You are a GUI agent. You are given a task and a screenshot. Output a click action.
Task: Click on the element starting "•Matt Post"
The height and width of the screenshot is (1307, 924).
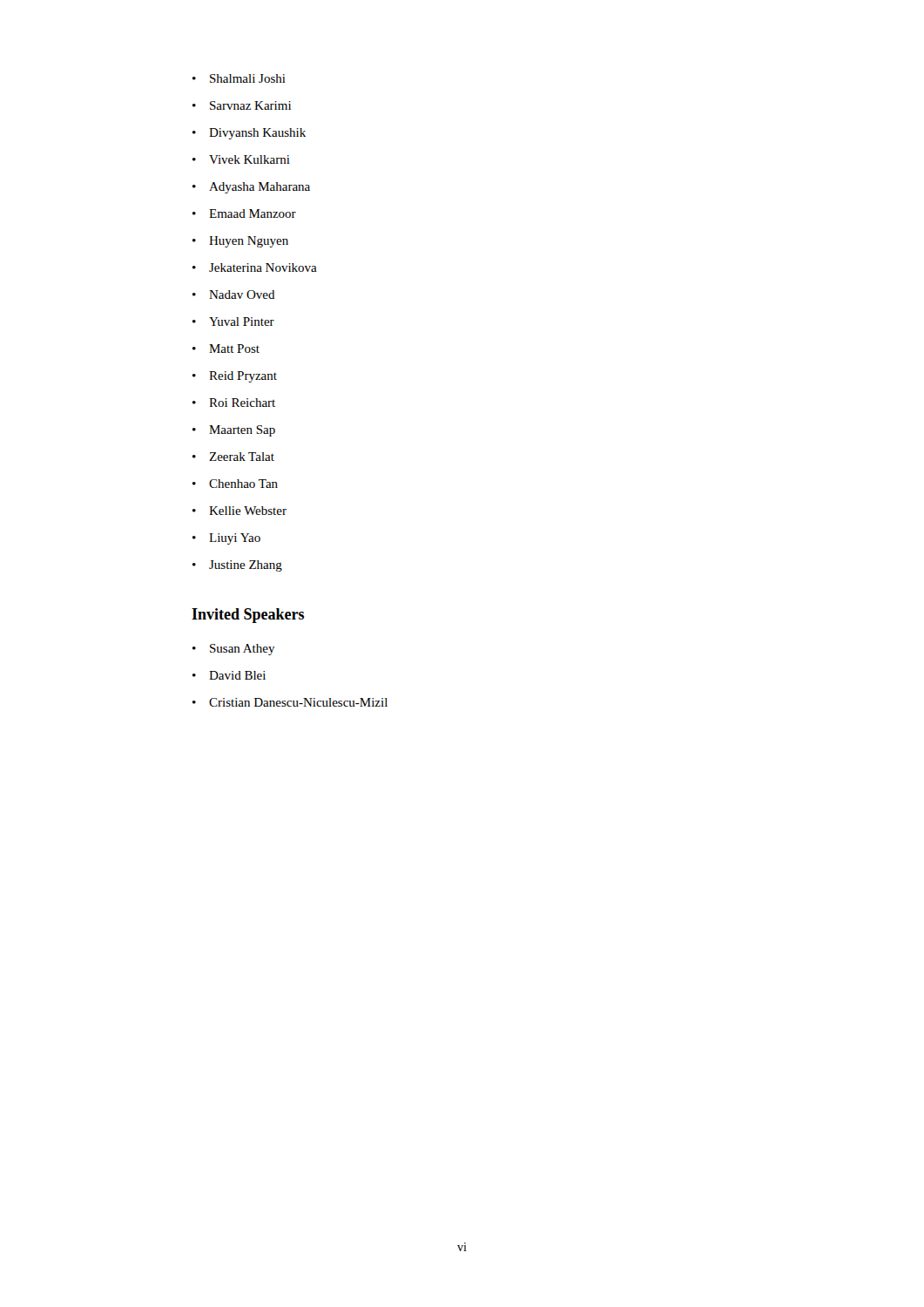point(226,349)
